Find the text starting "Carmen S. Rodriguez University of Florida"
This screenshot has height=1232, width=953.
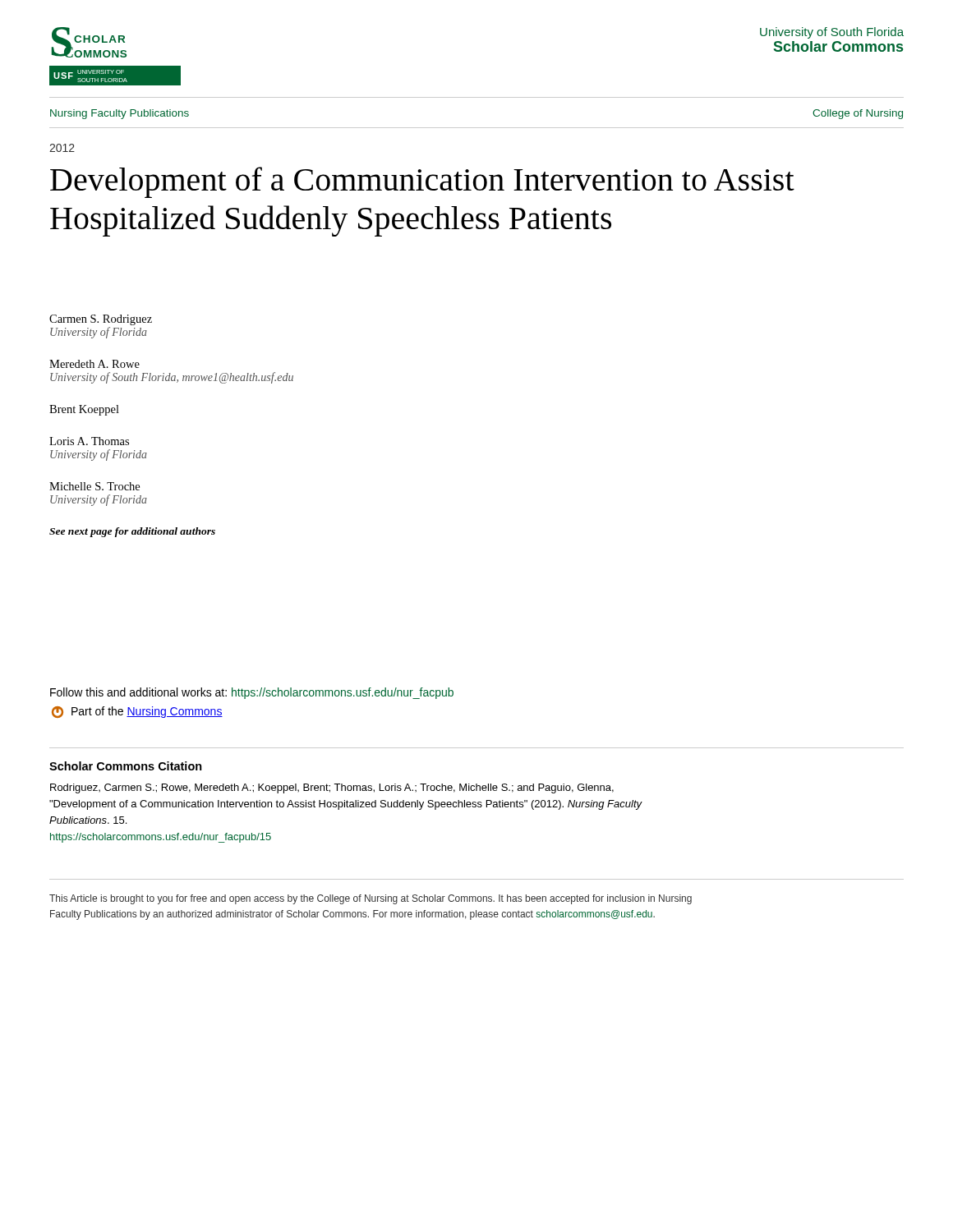click(x=101, y=320)
